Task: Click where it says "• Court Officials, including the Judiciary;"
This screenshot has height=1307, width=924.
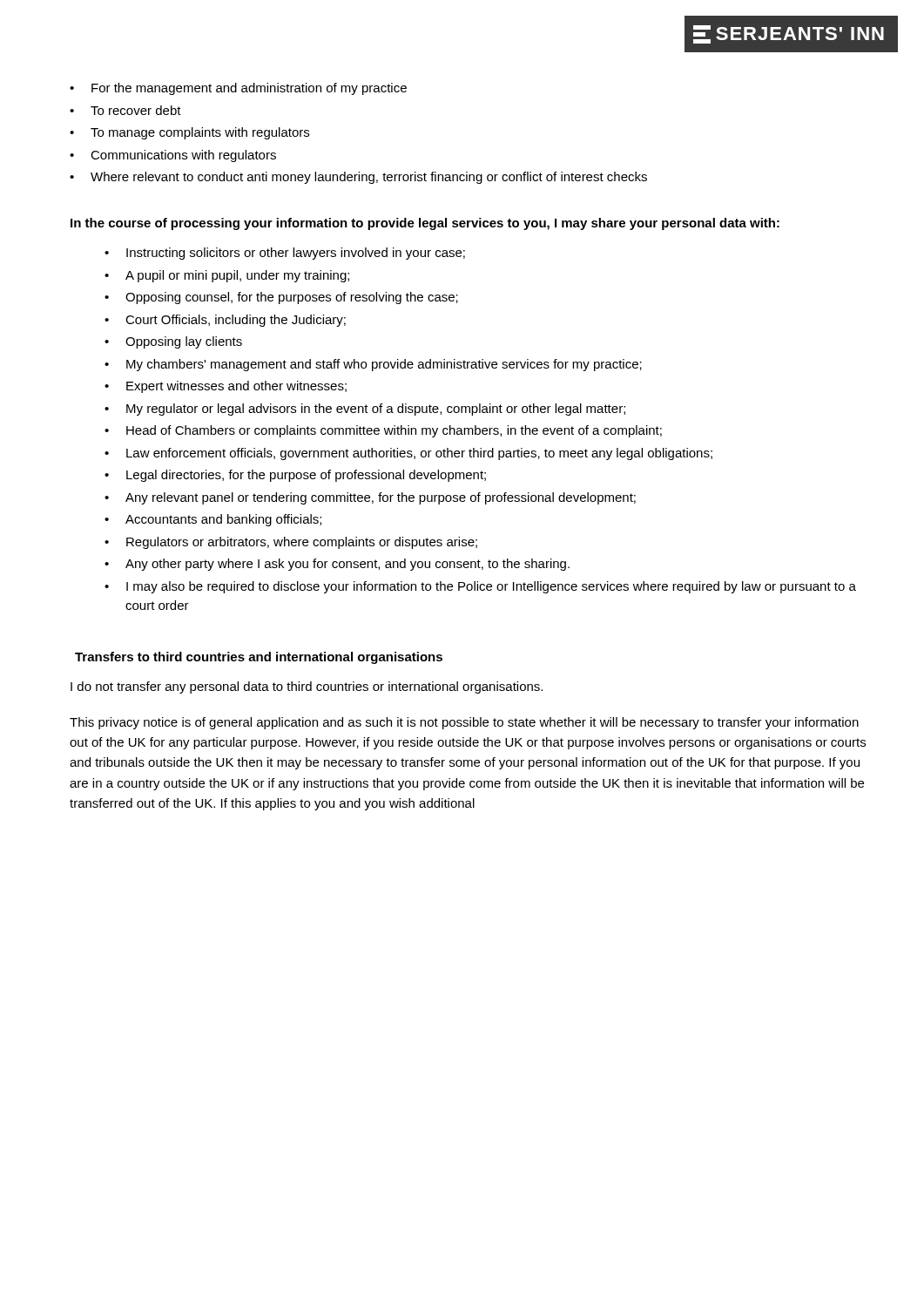Action: (x=225, y=321)
